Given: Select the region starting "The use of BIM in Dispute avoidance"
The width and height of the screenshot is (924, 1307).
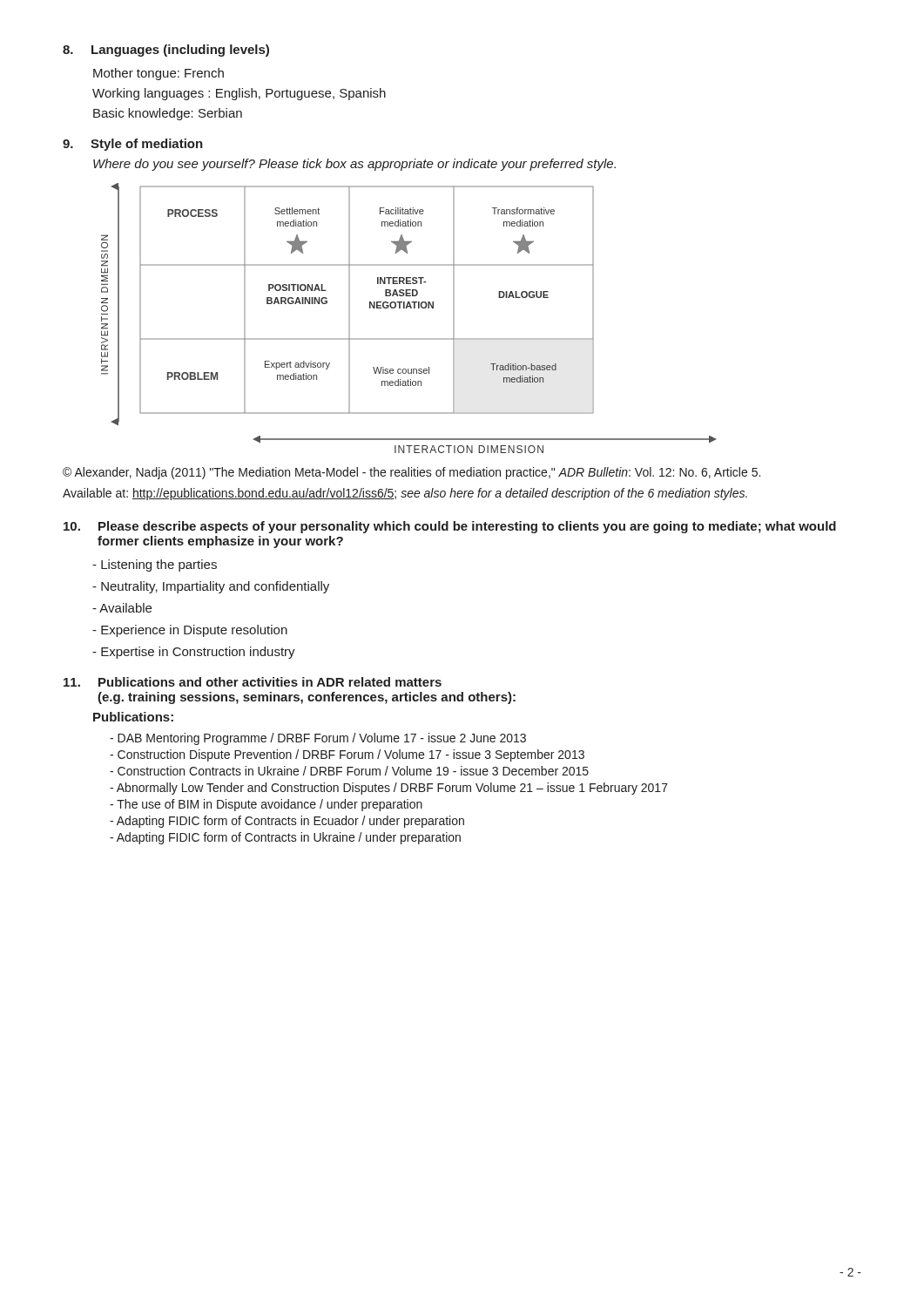Looking at the screenshot, I should click(266, 804).
